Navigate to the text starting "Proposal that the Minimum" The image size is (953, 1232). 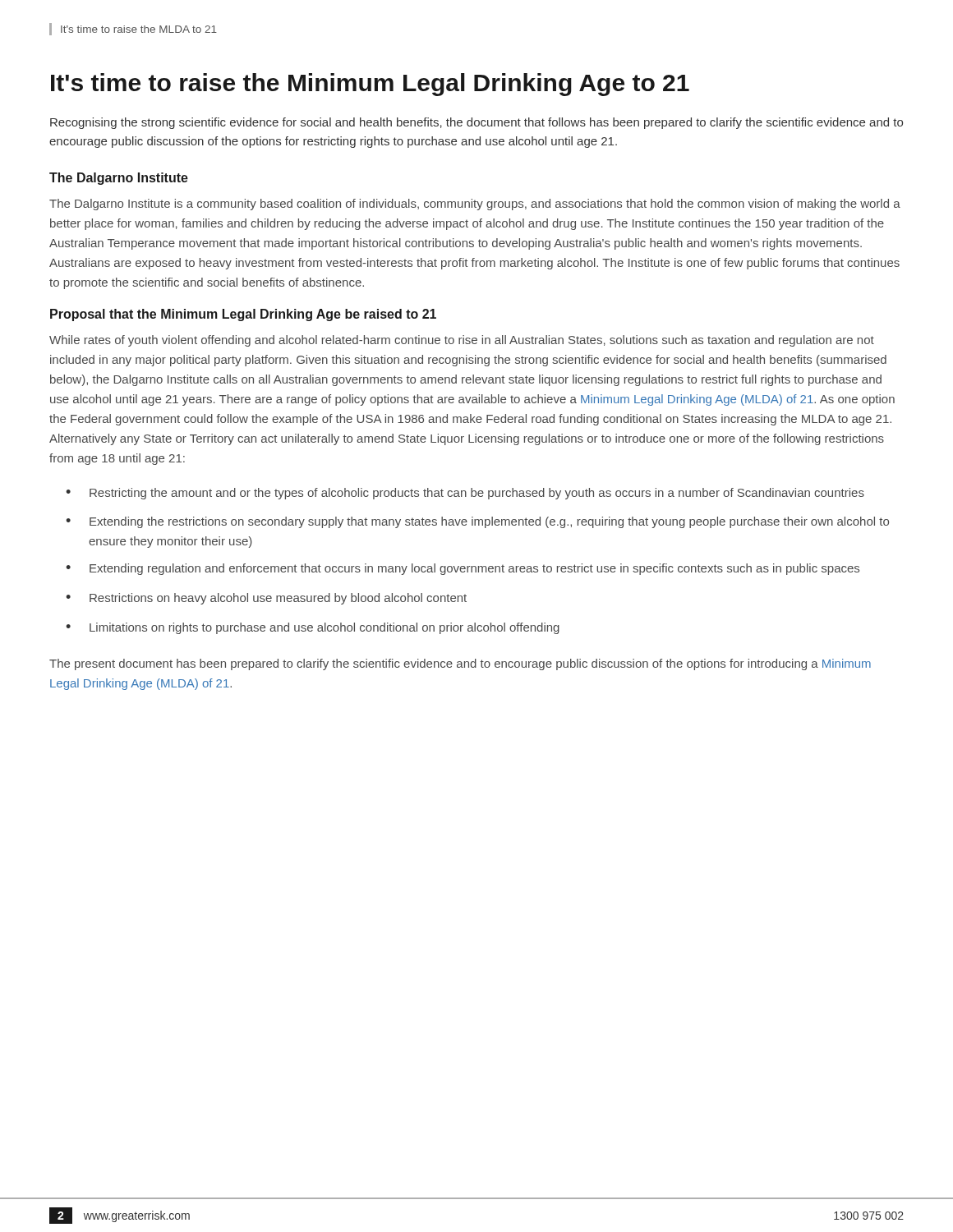(x=243, y=314)
